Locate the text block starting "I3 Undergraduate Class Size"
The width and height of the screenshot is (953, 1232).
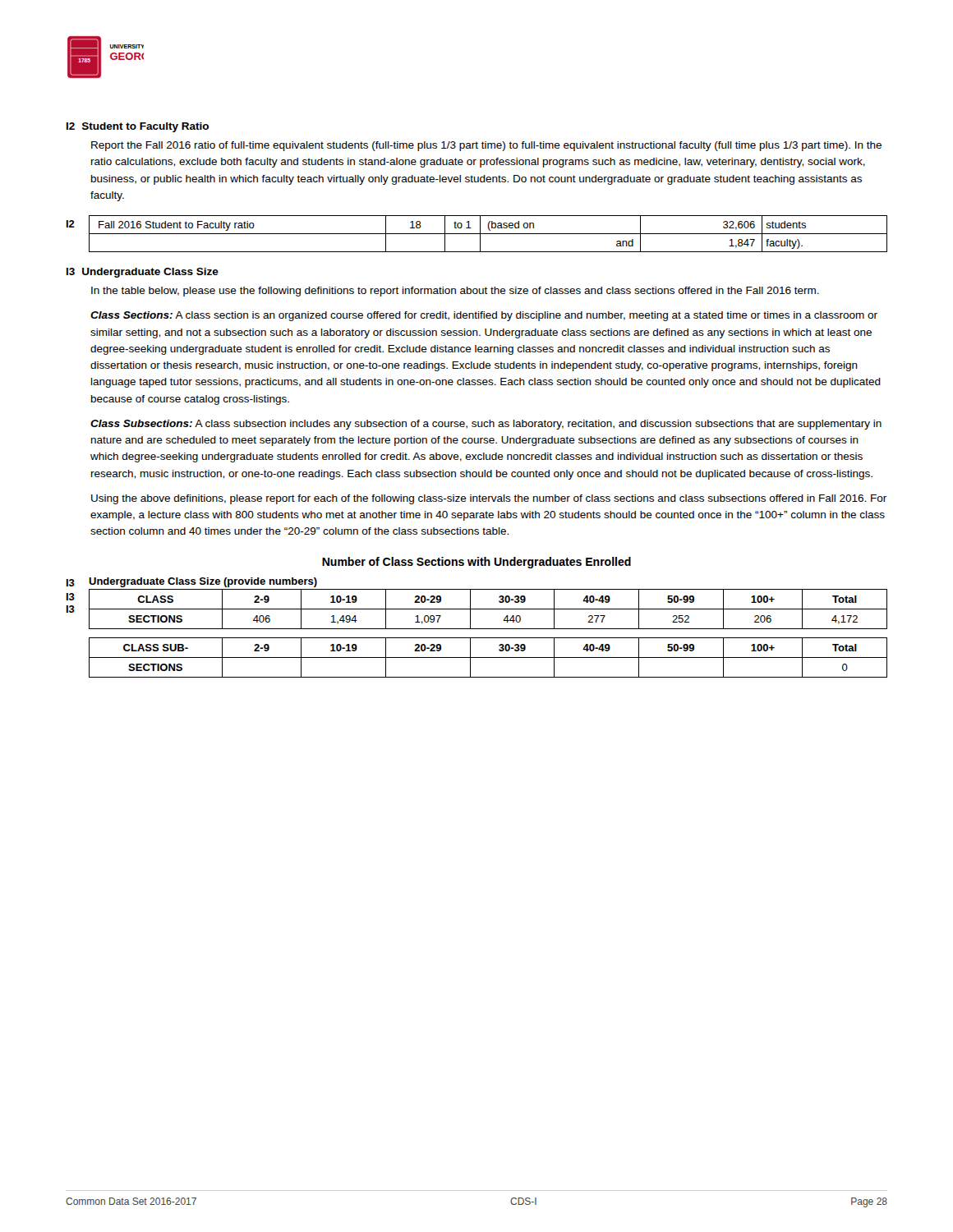(x=142, y=271)
